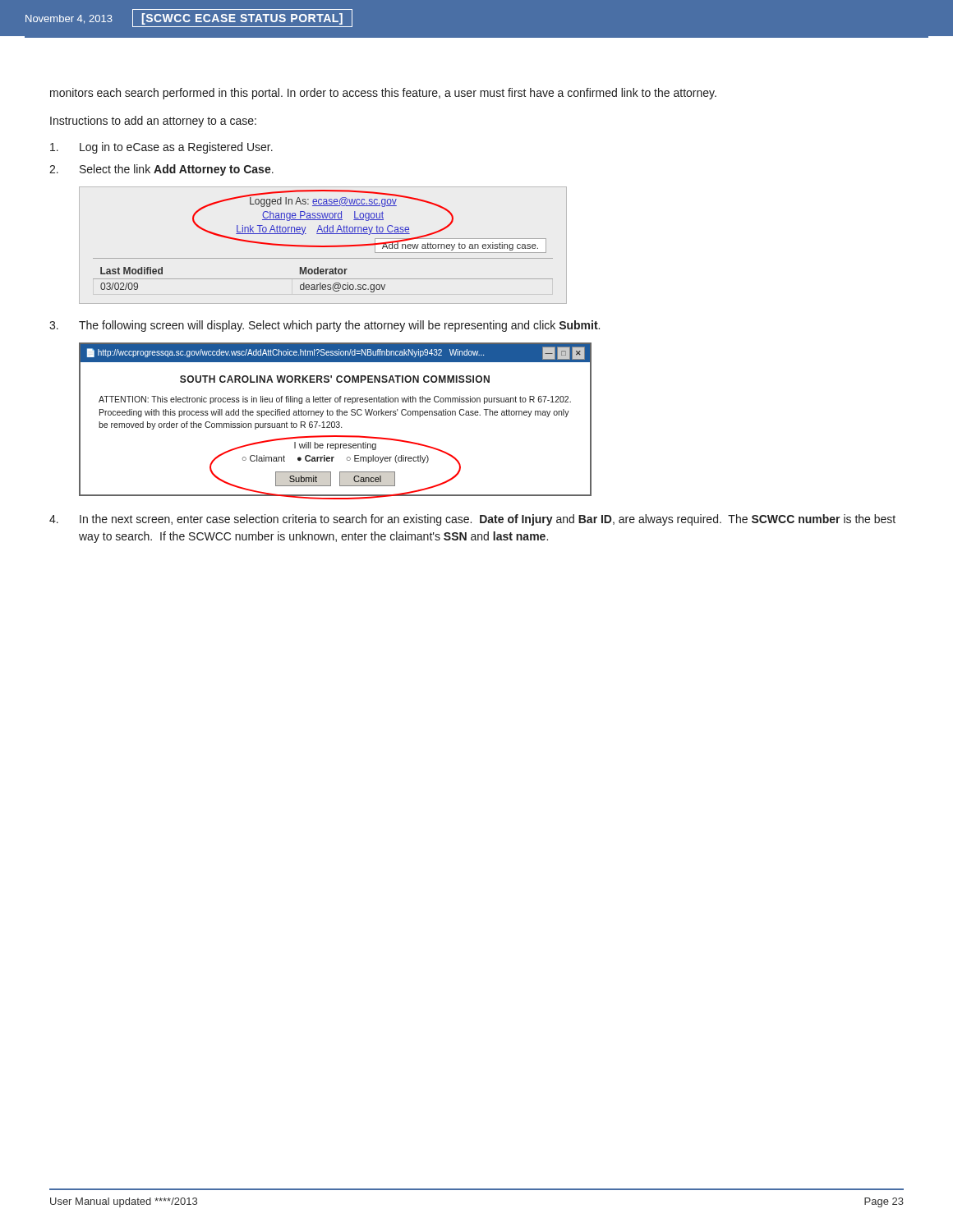Click on the text block containing "monitors each search performed"
The width and height of the screenshot is (953, 1232).
tap(383, 93)
